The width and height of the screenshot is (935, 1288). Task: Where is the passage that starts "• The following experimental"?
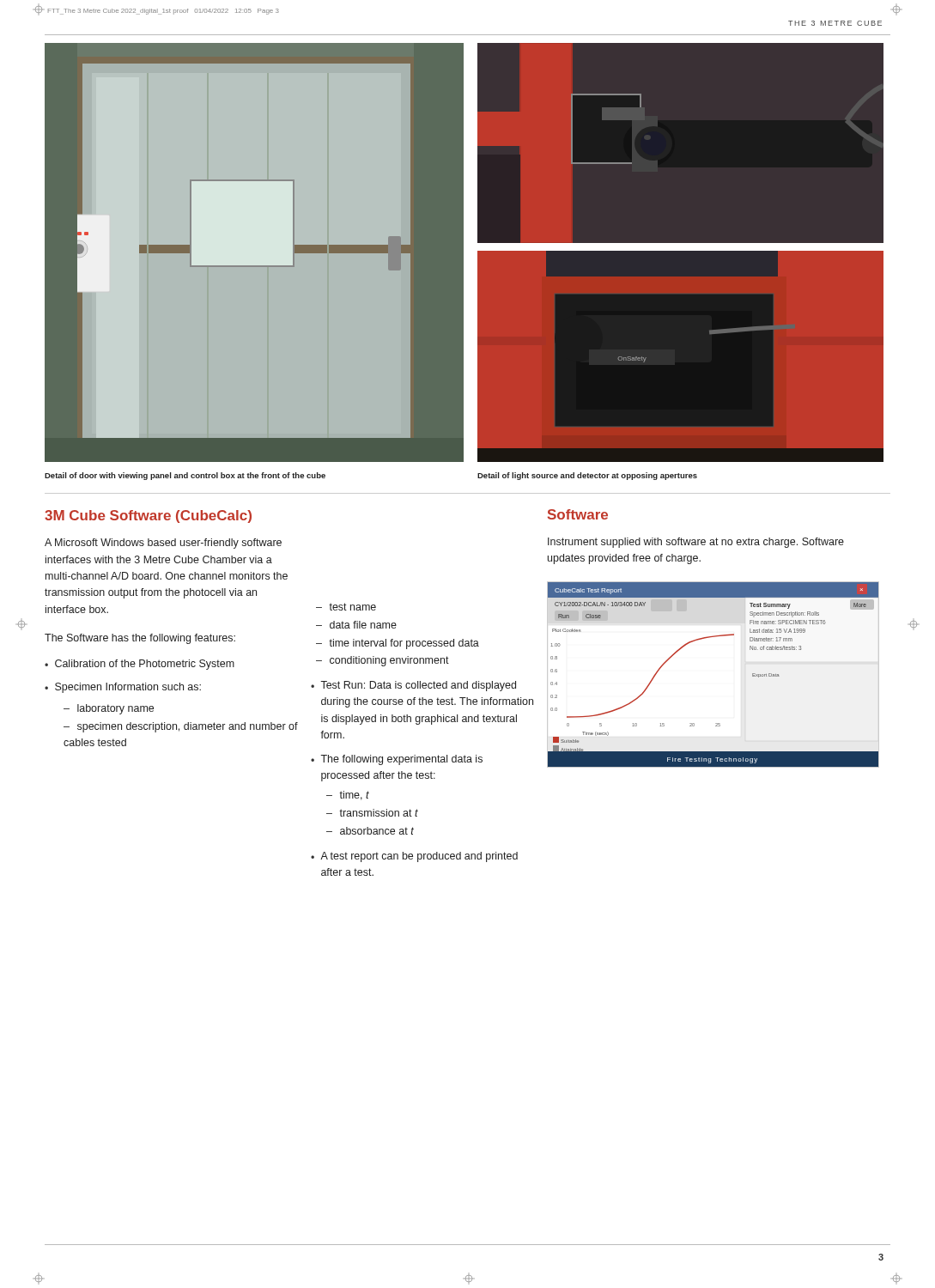[x=422, y=768]
